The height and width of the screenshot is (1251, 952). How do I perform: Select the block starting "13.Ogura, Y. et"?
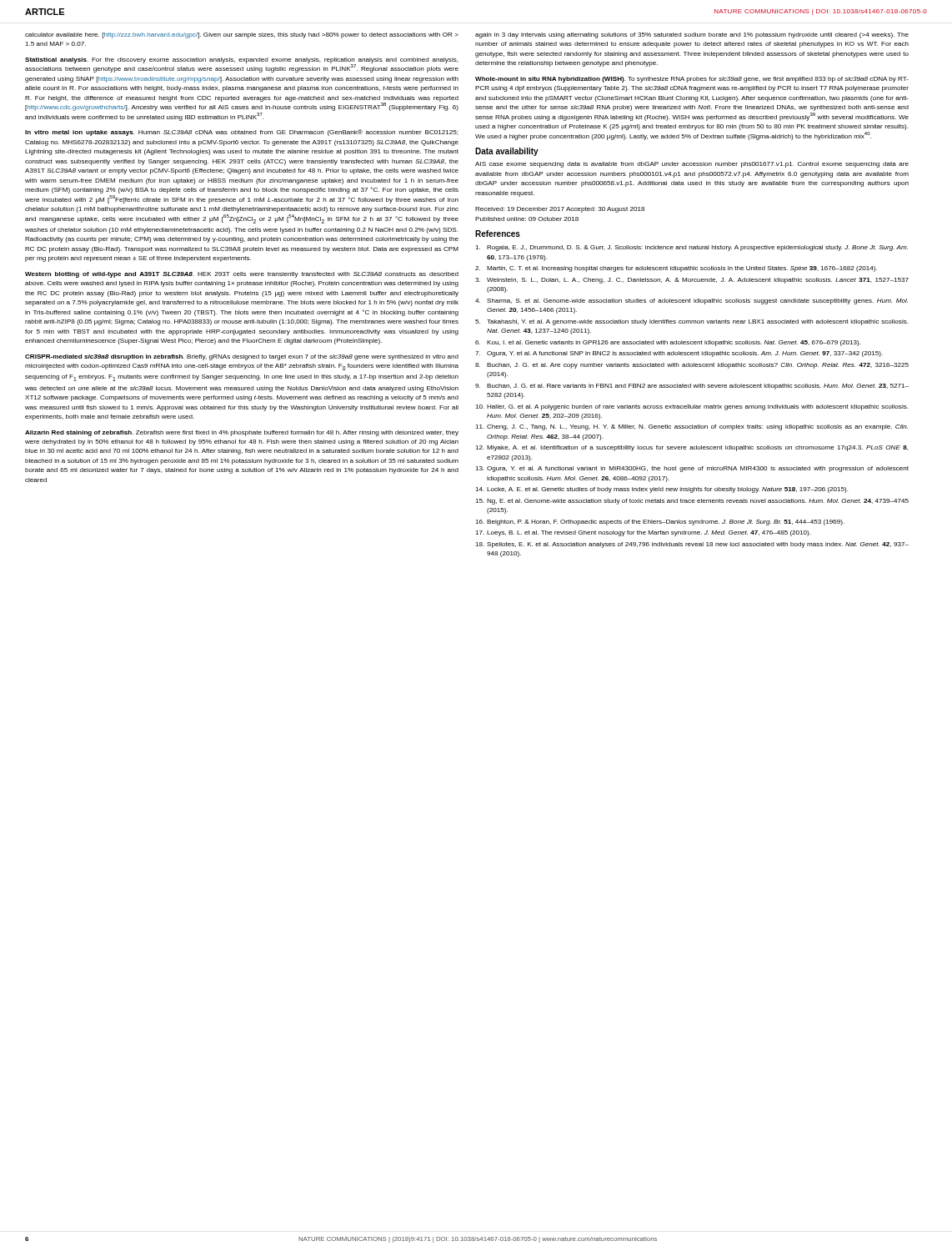pos(692,474)
